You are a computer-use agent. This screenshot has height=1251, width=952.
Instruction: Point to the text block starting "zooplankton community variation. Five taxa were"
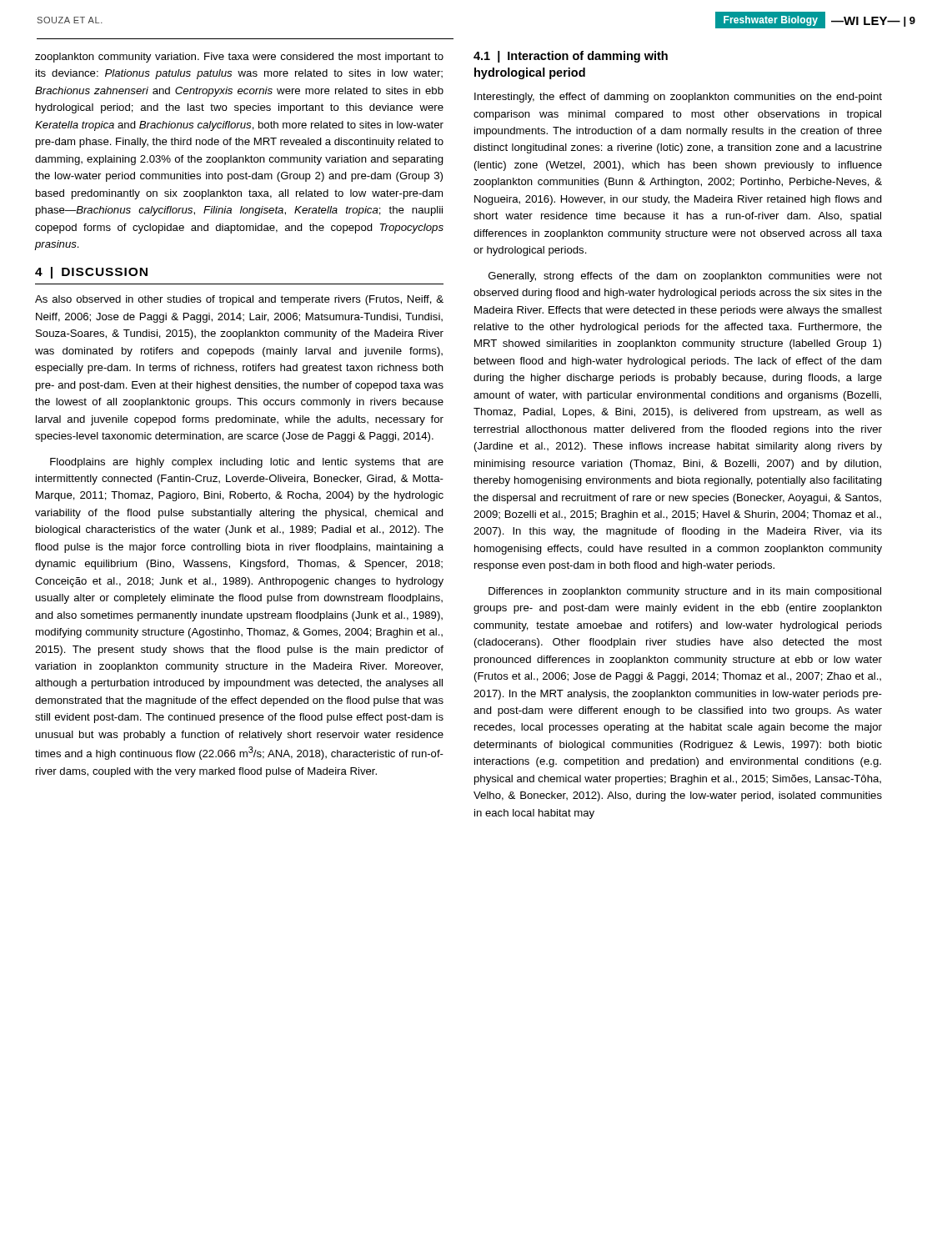(239, 151)
